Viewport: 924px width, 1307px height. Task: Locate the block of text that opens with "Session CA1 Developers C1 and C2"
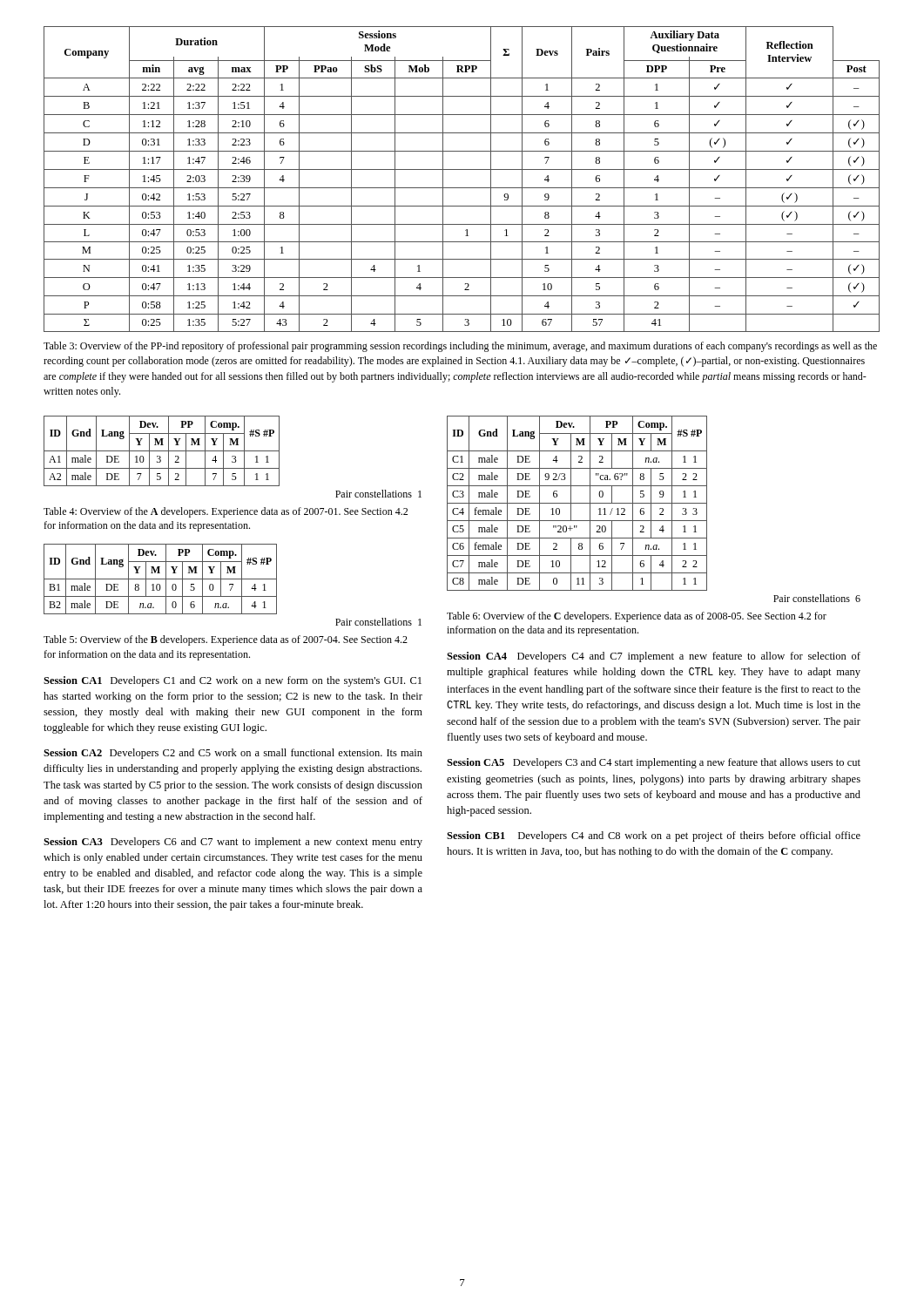(x=233, y=704)
